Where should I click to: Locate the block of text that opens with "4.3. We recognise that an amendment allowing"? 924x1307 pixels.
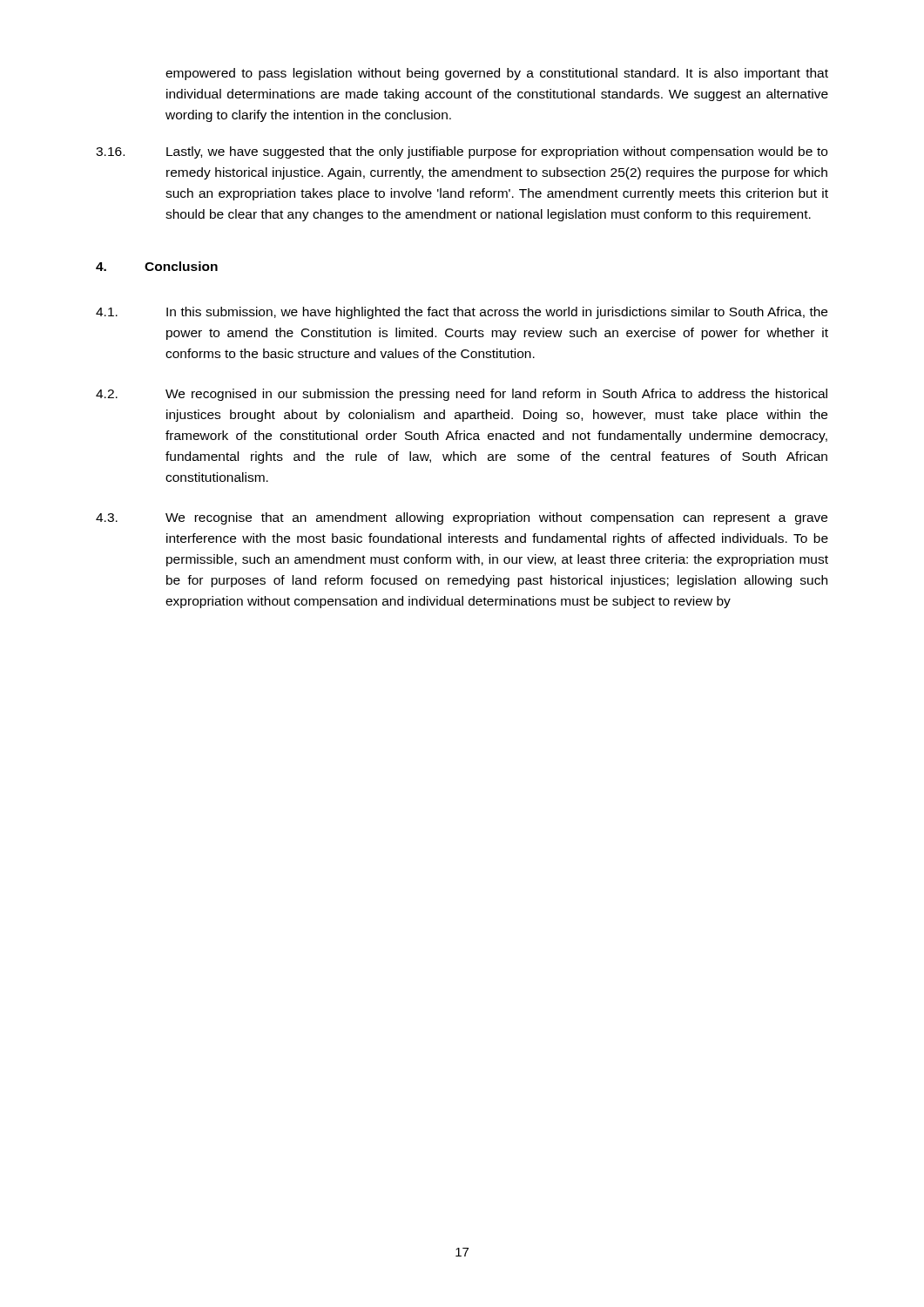pyautogui.click(x=462, y=560)
